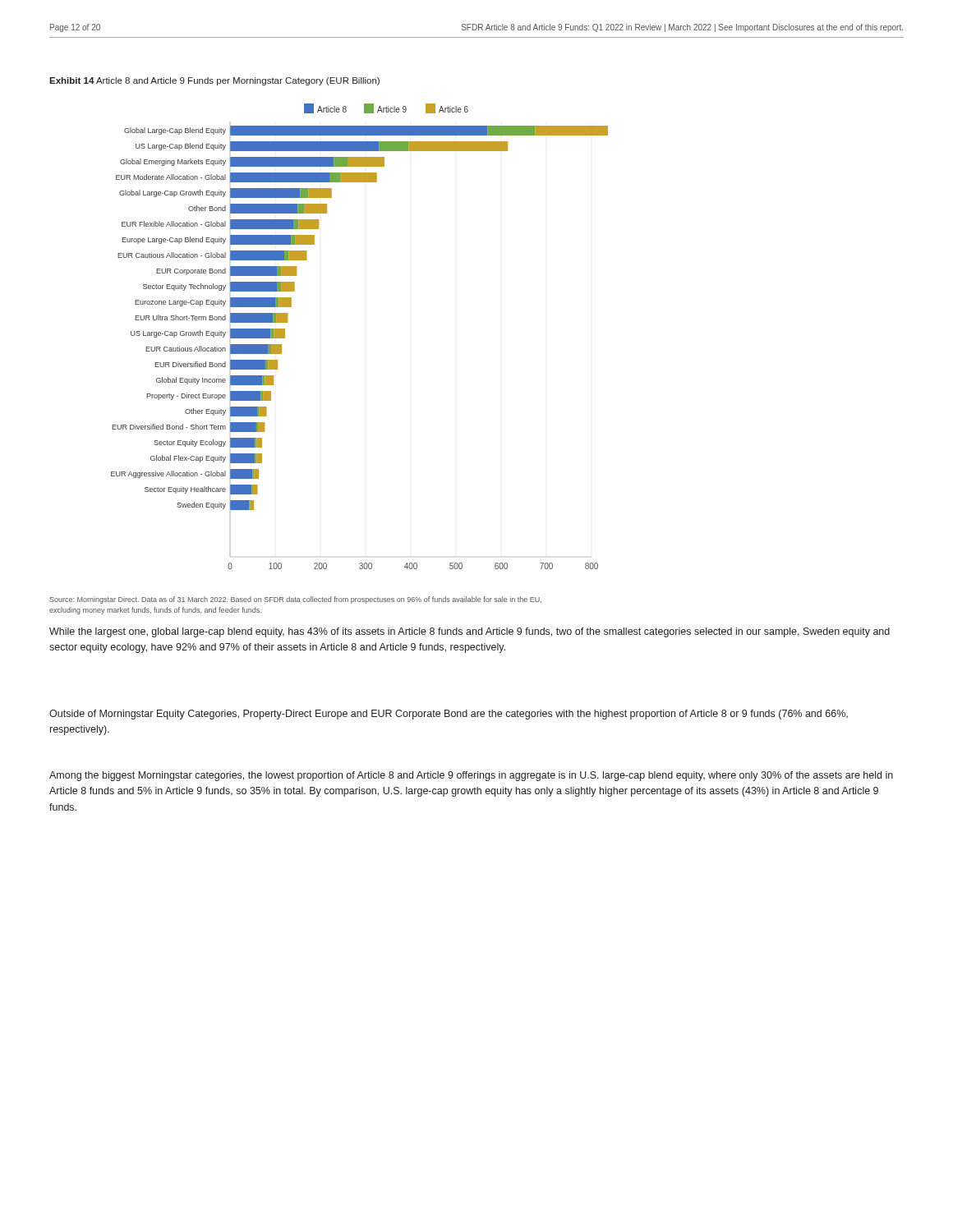Viewport: 953px width, 1232px height.
Task: Locate the passage starting "While the largest one, global large-cap blend"
Action: (476, 640)
